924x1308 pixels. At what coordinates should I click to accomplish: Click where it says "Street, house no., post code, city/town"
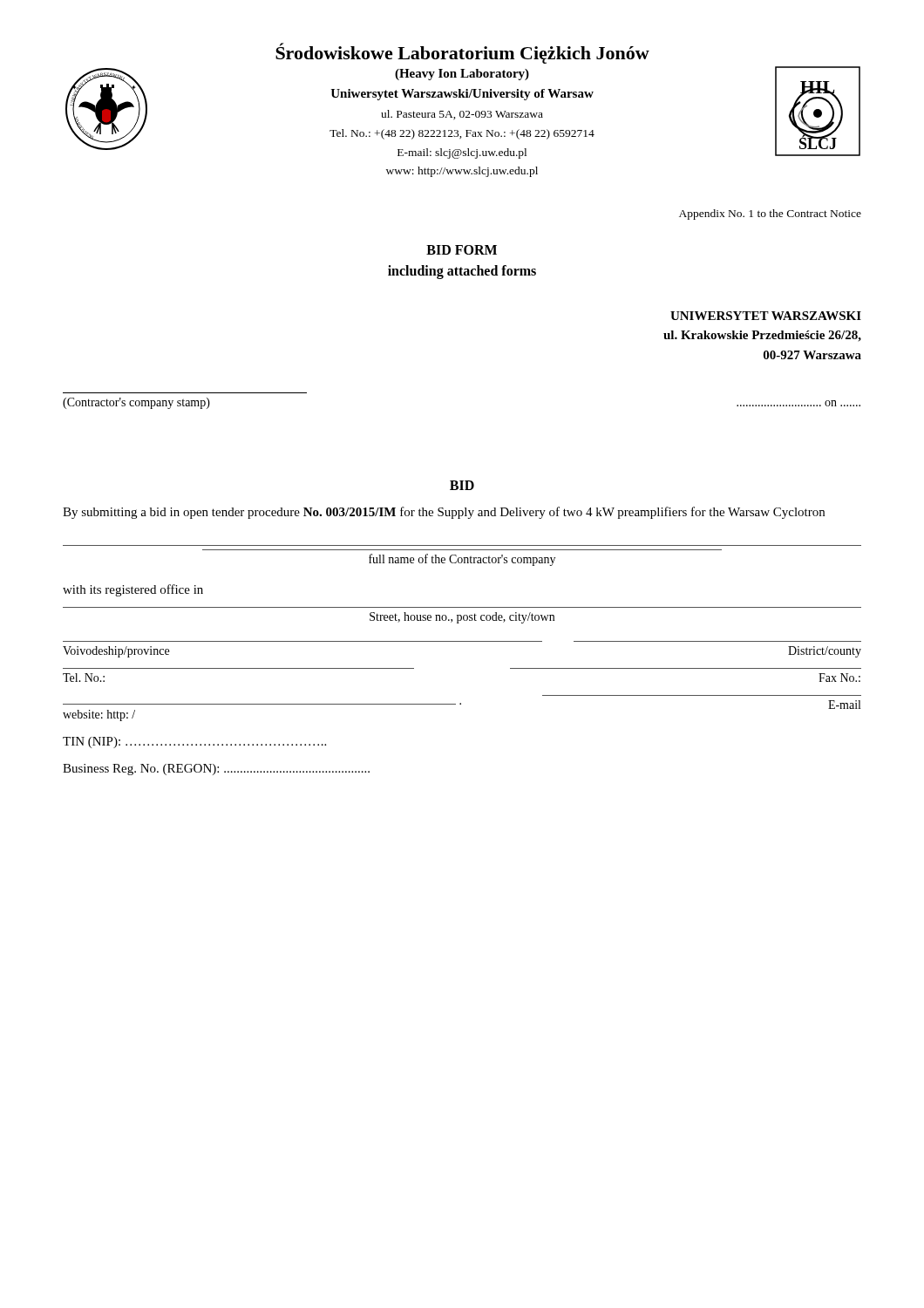(x=462, y=615)
